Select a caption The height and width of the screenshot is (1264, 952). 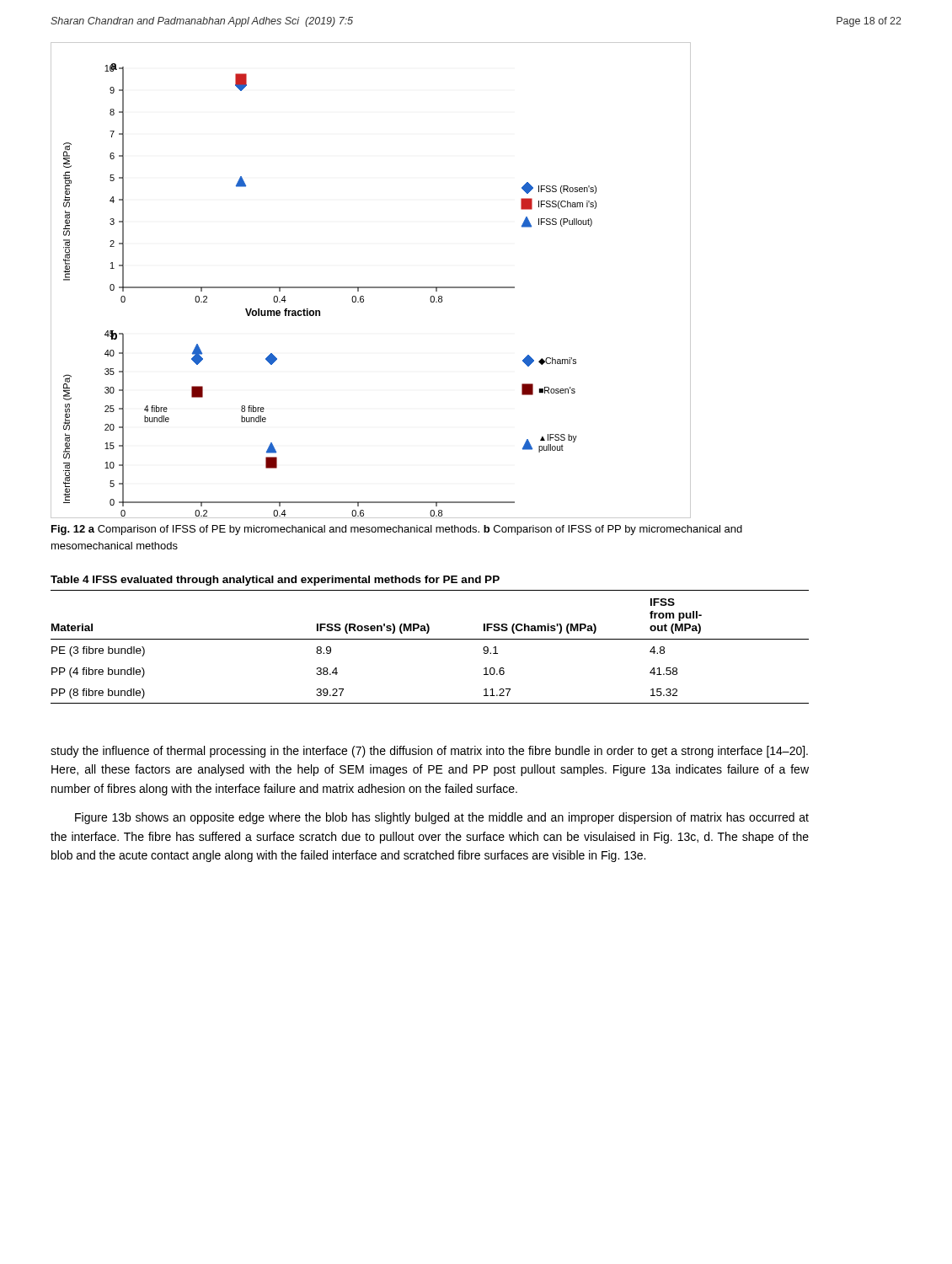click(x=397, y=537)
